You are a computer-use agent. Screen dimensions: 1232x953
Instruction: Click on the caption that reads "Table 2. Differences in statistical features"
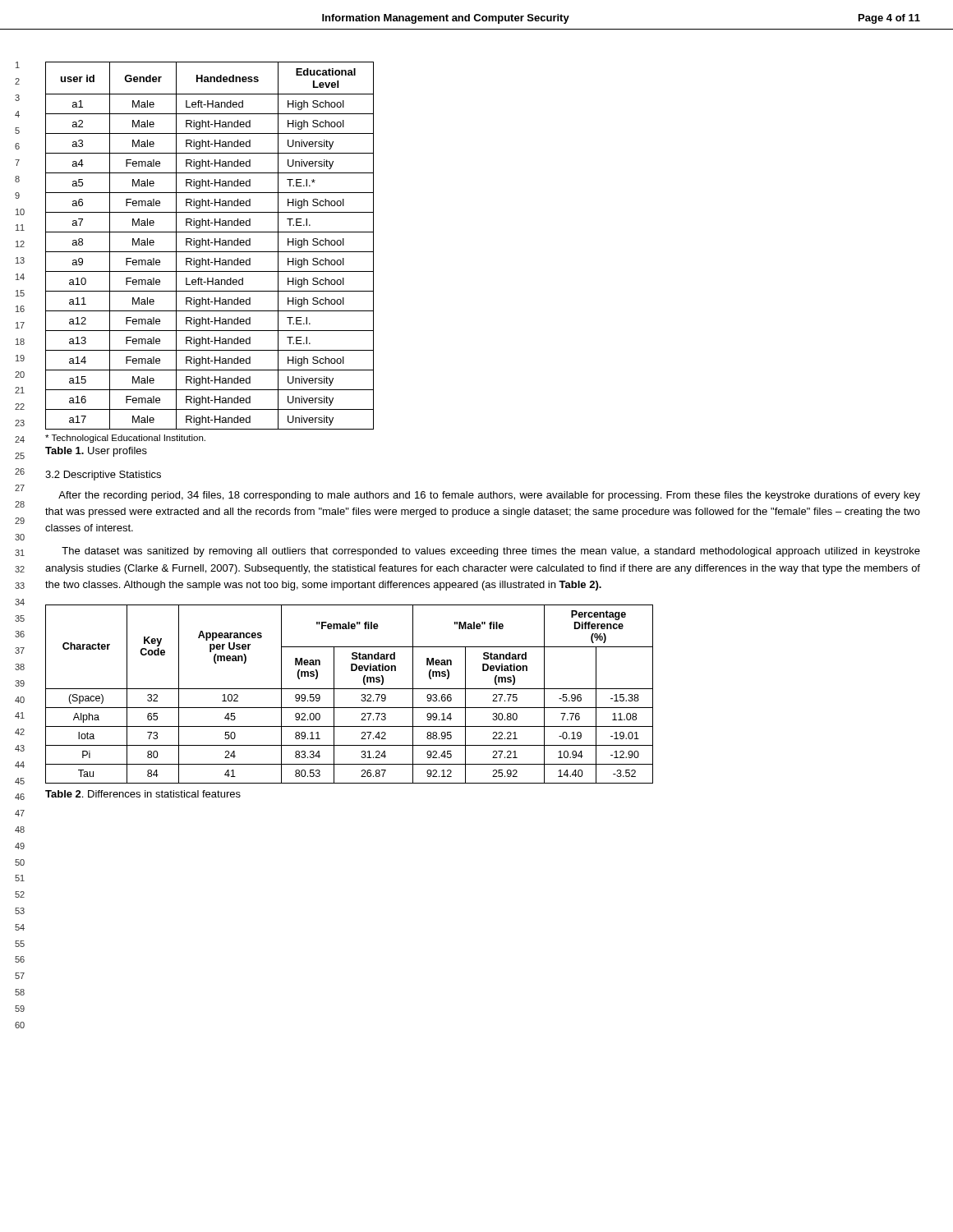tap(143, 794)
